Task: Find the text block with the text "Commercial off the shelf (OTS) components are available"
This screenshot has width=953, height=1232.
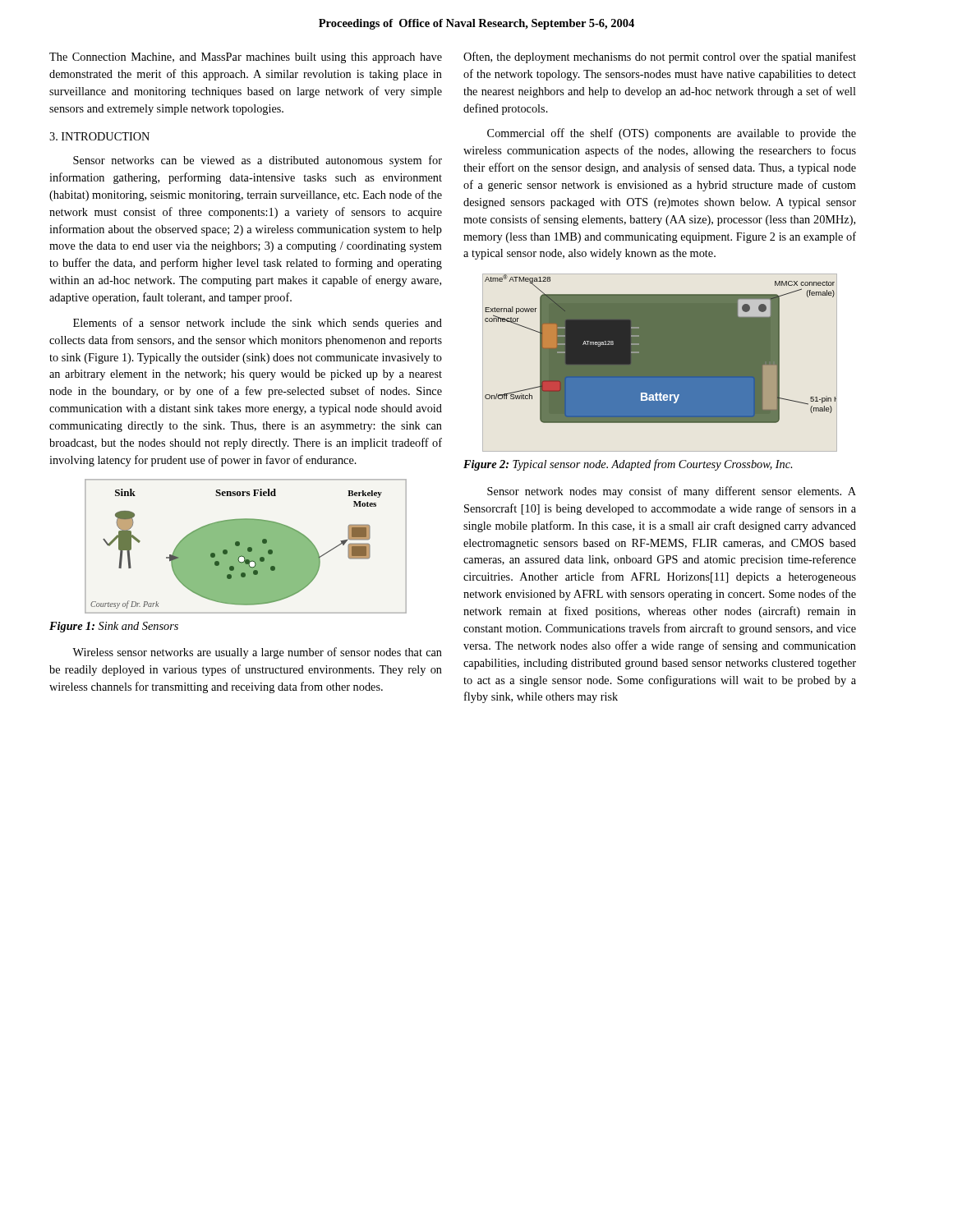Action: (660, 194)
